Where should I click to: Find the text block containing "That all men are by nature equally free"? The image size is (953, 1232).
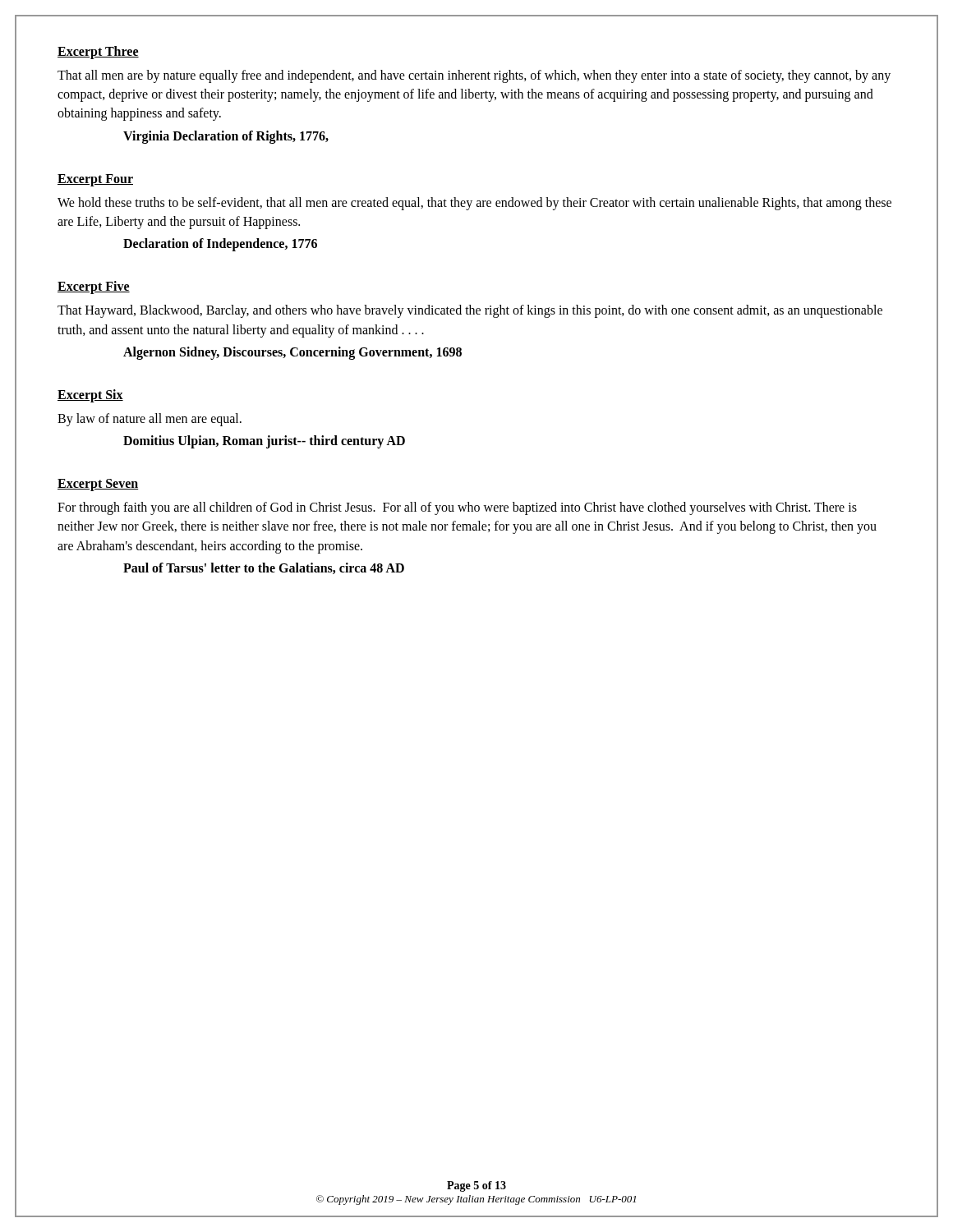click(474, 94)
